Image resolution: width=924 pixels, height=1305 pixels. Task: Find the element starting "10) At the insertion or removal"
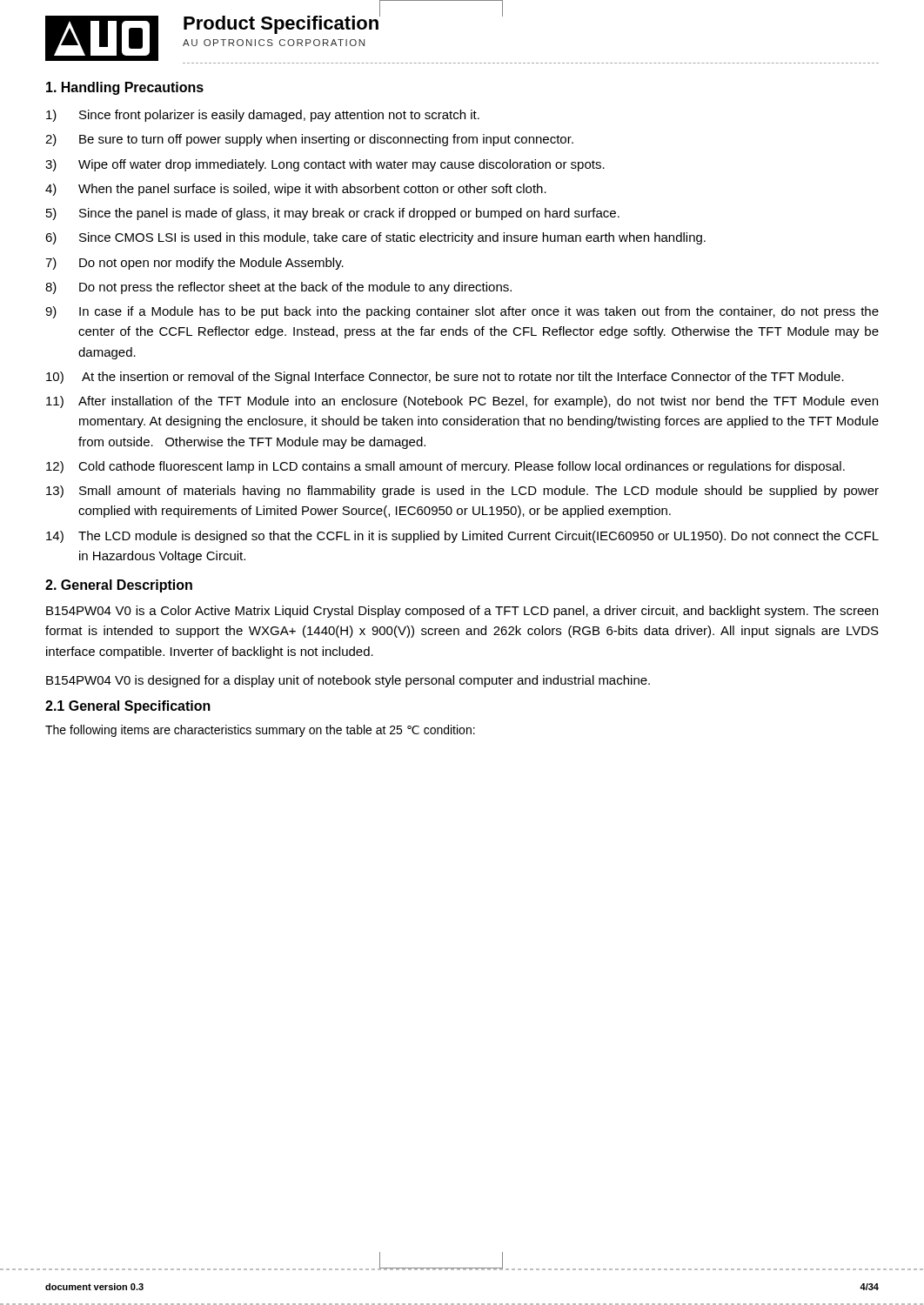pos(462,376)
